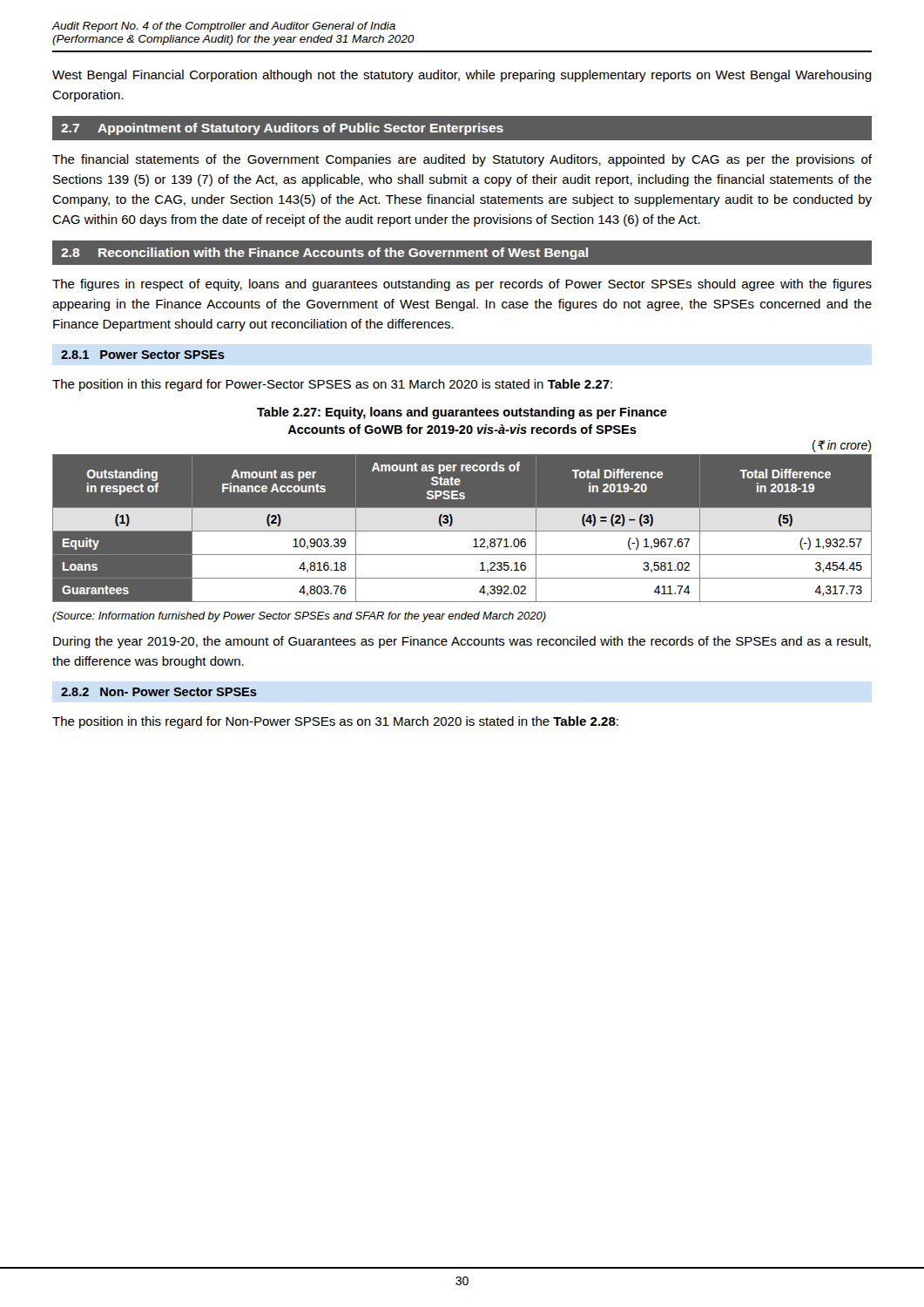Select the caption with the text "Table 2.27: Equity,"
This screenshot has width=924, height=1307.
click(462, 428)
